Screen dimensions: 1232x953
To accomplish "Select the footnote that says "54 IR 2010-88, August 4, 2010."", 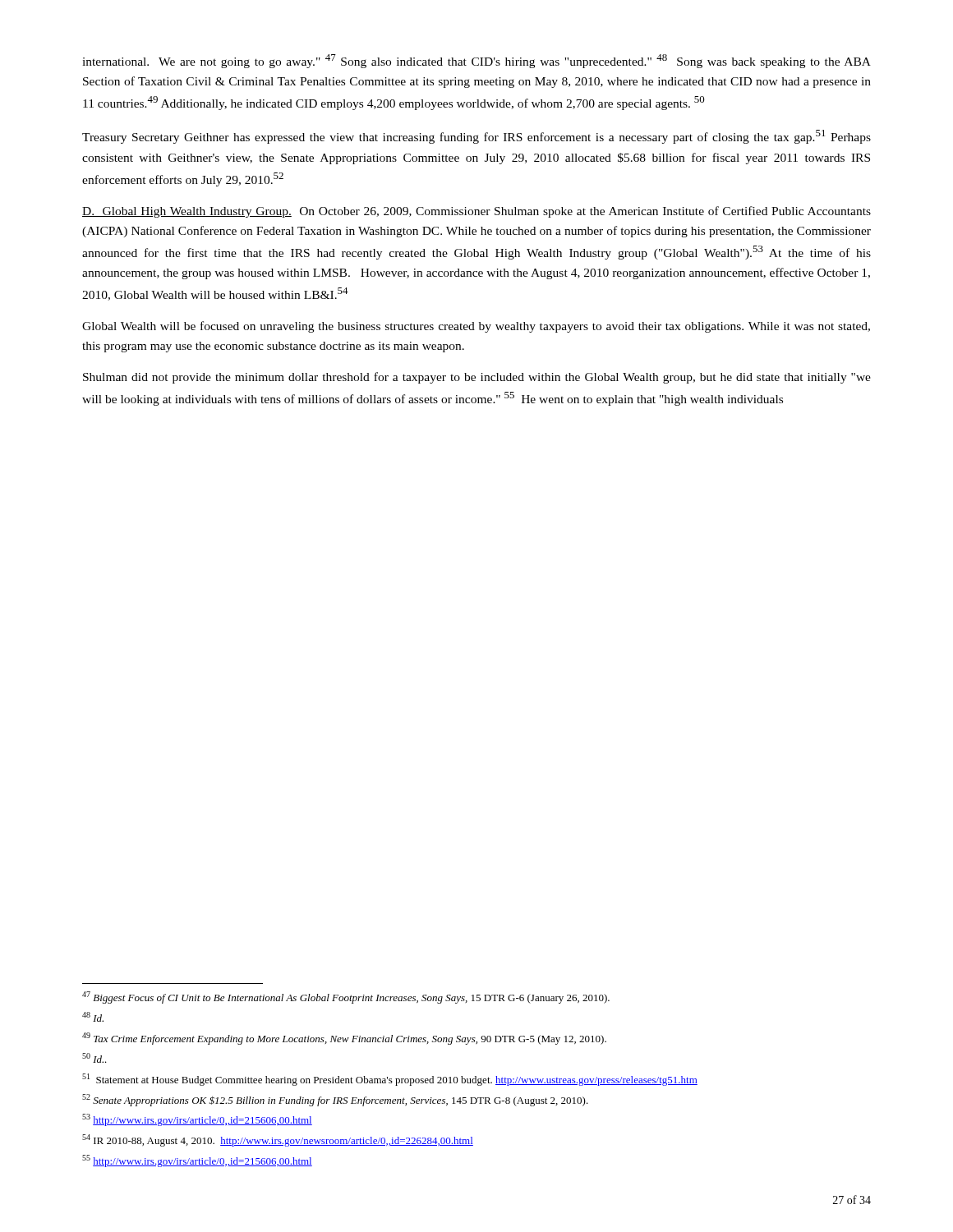I will click(476, 1141).
